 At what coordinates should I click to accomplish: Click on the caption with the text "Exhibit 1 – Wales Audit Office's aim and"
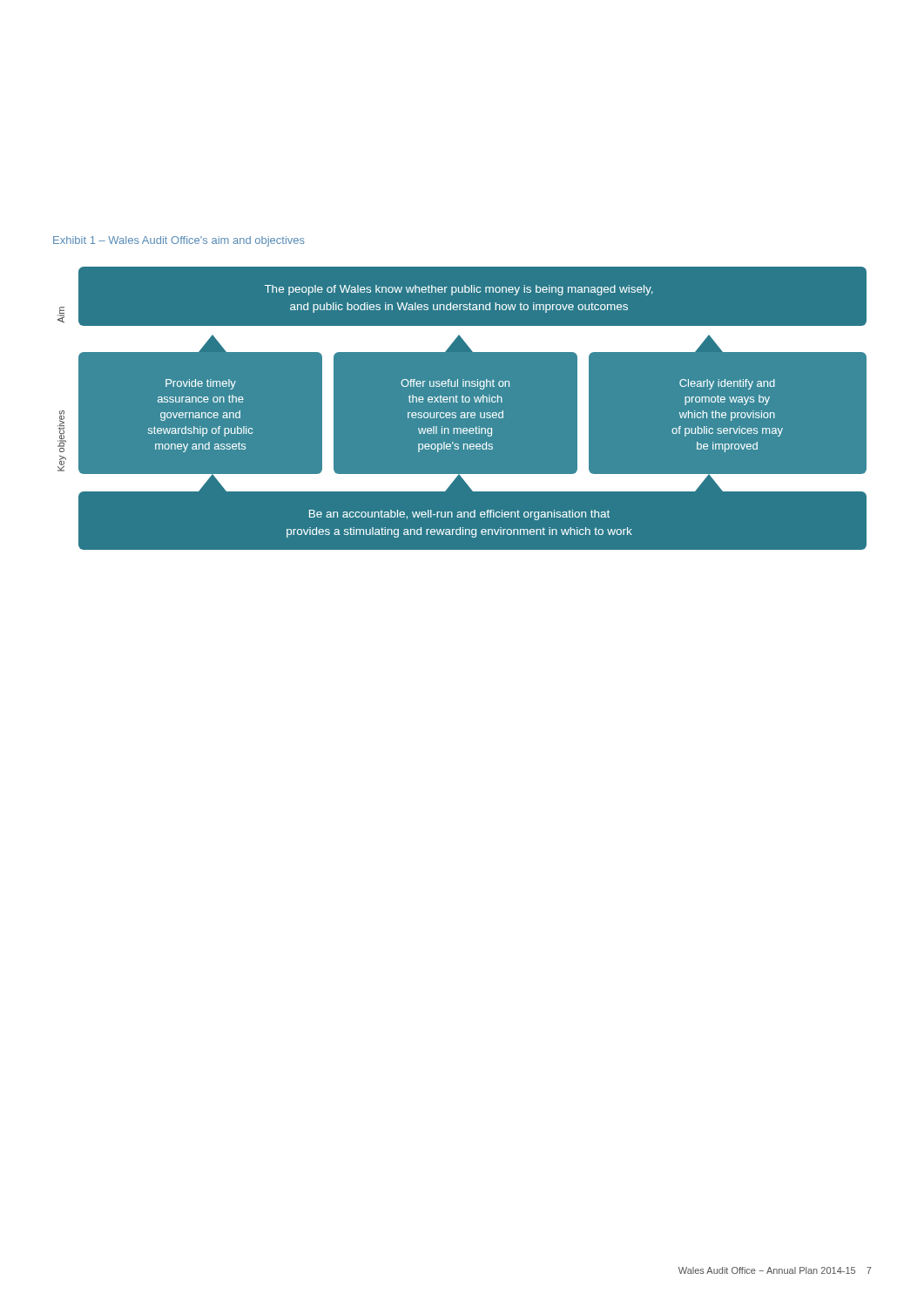(x=179, y=240)
